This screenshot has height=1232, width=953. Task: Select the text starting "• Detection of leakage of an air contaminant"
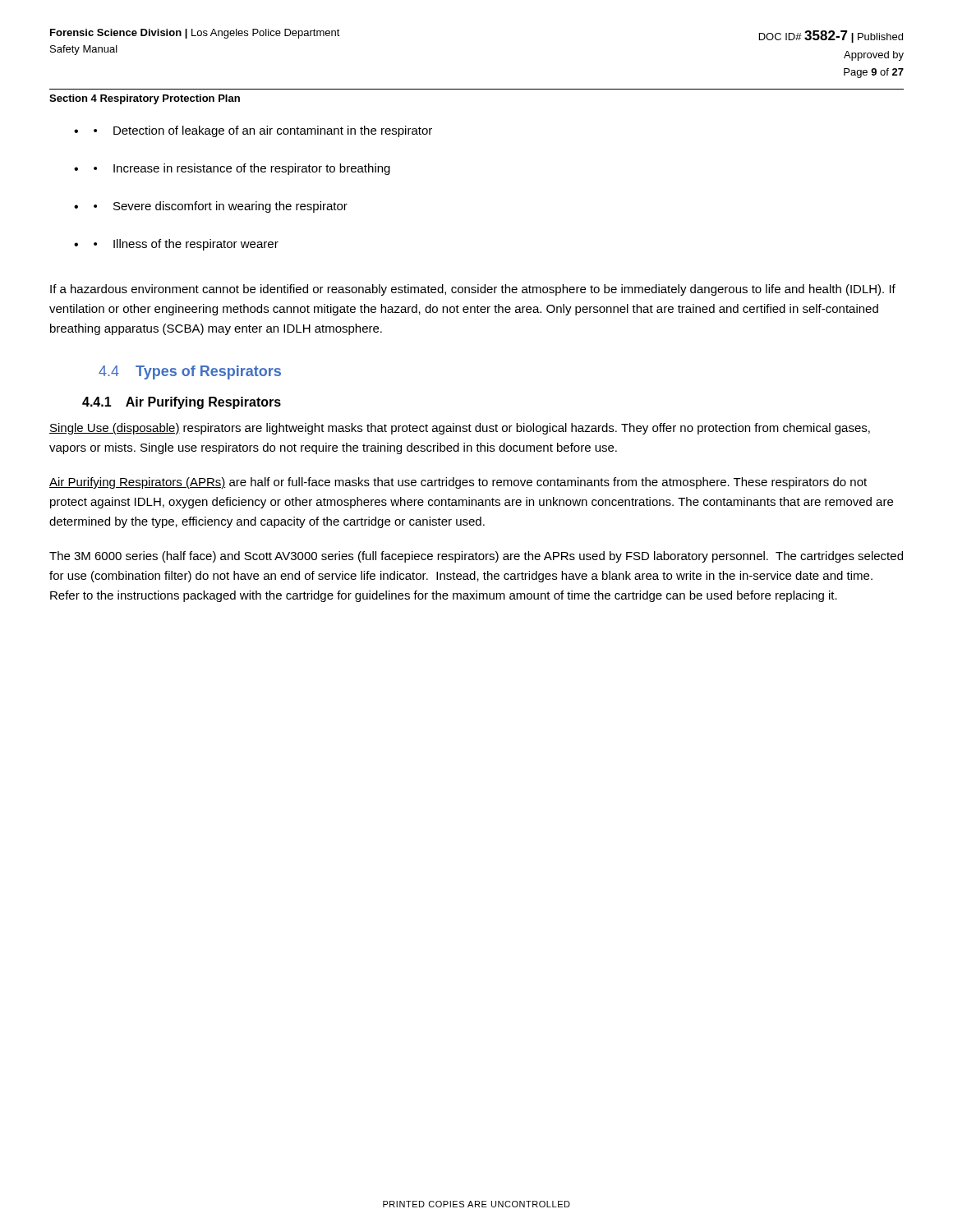coord(263,131)
